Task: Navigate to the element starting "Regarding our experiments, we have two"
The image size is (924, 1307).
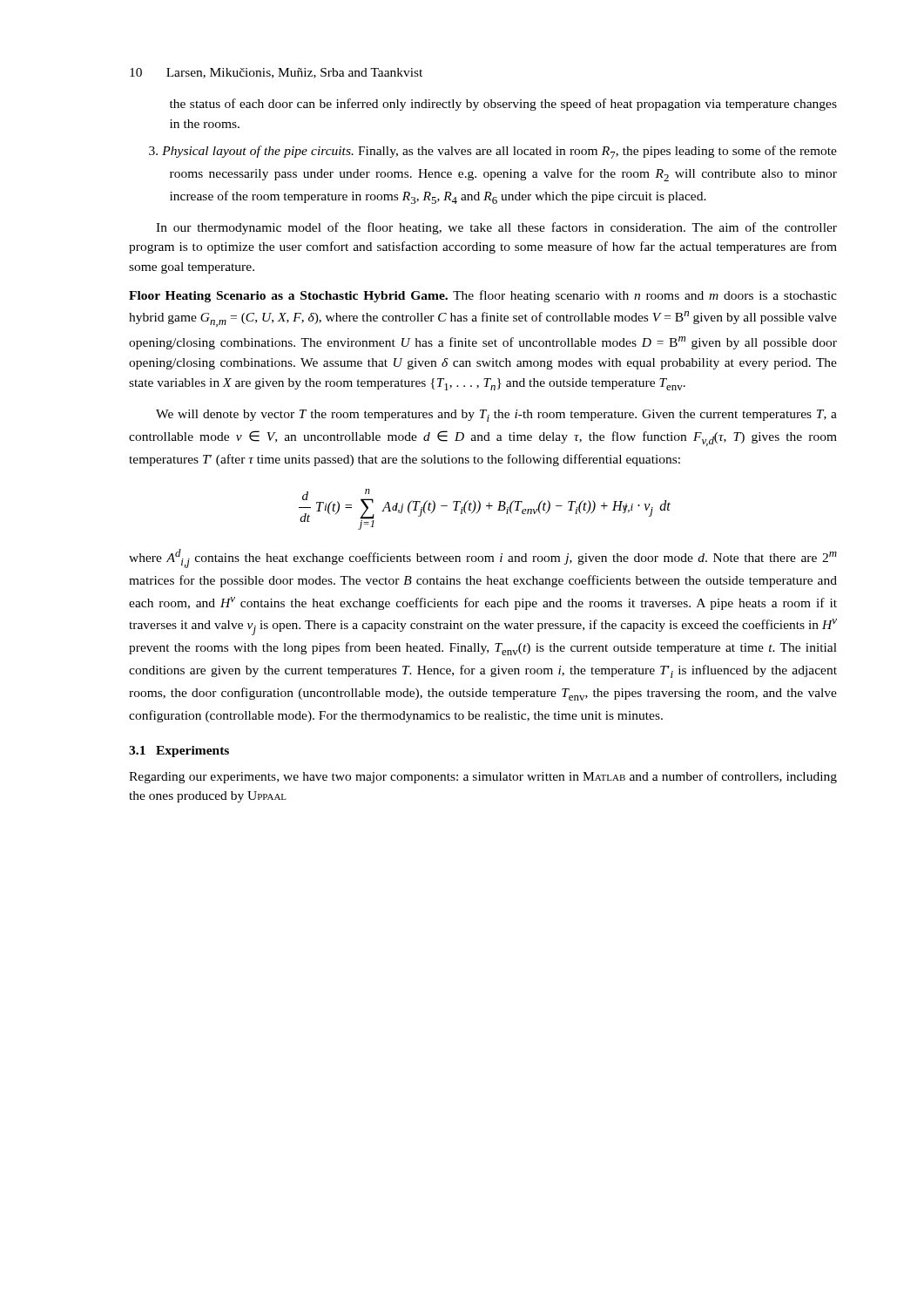Action: pyautogui.click(x=483, y=785)
